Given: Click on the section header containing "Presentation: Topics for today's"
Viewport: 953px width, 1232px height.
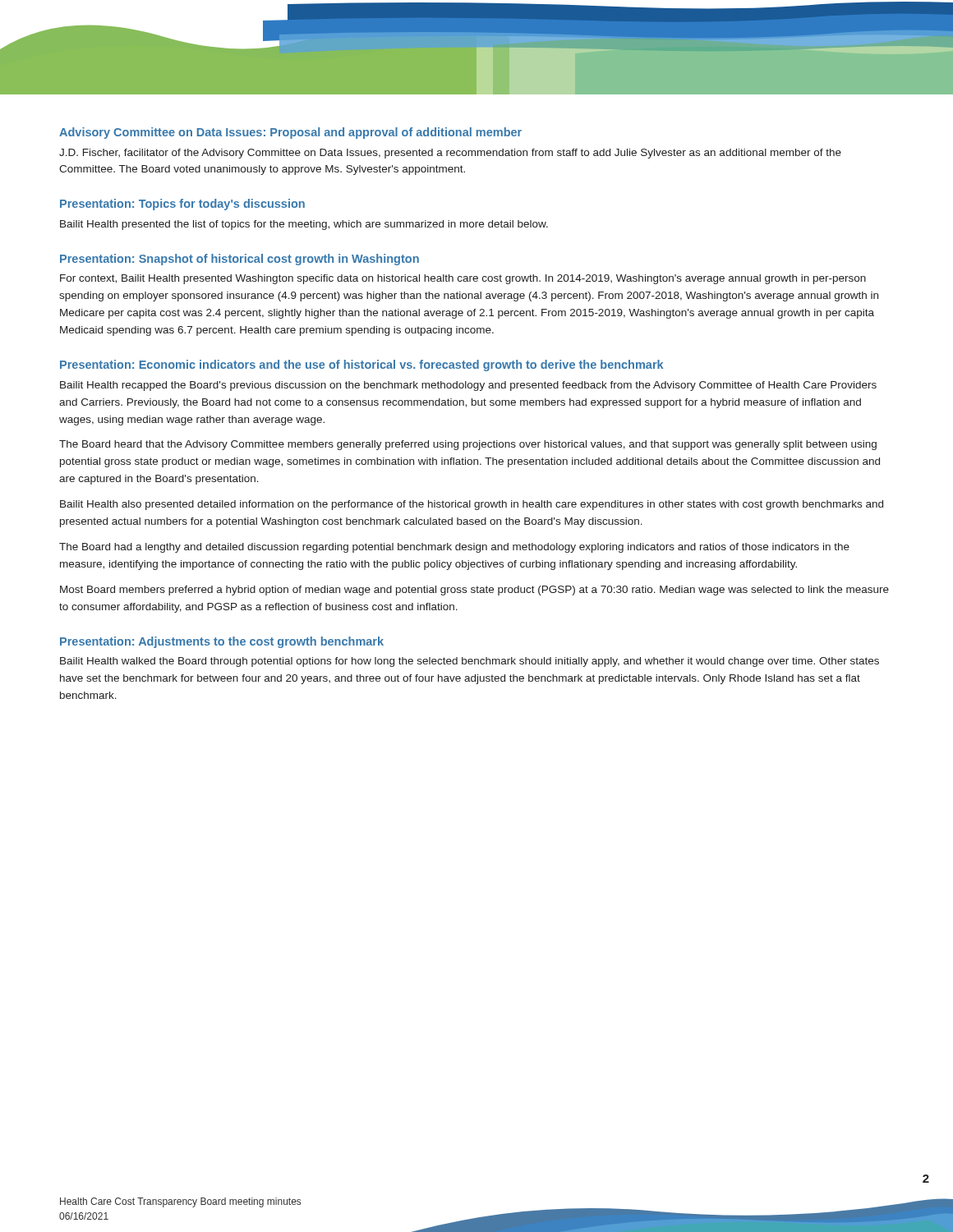Looking at the screenshot, I should point(182,204).
